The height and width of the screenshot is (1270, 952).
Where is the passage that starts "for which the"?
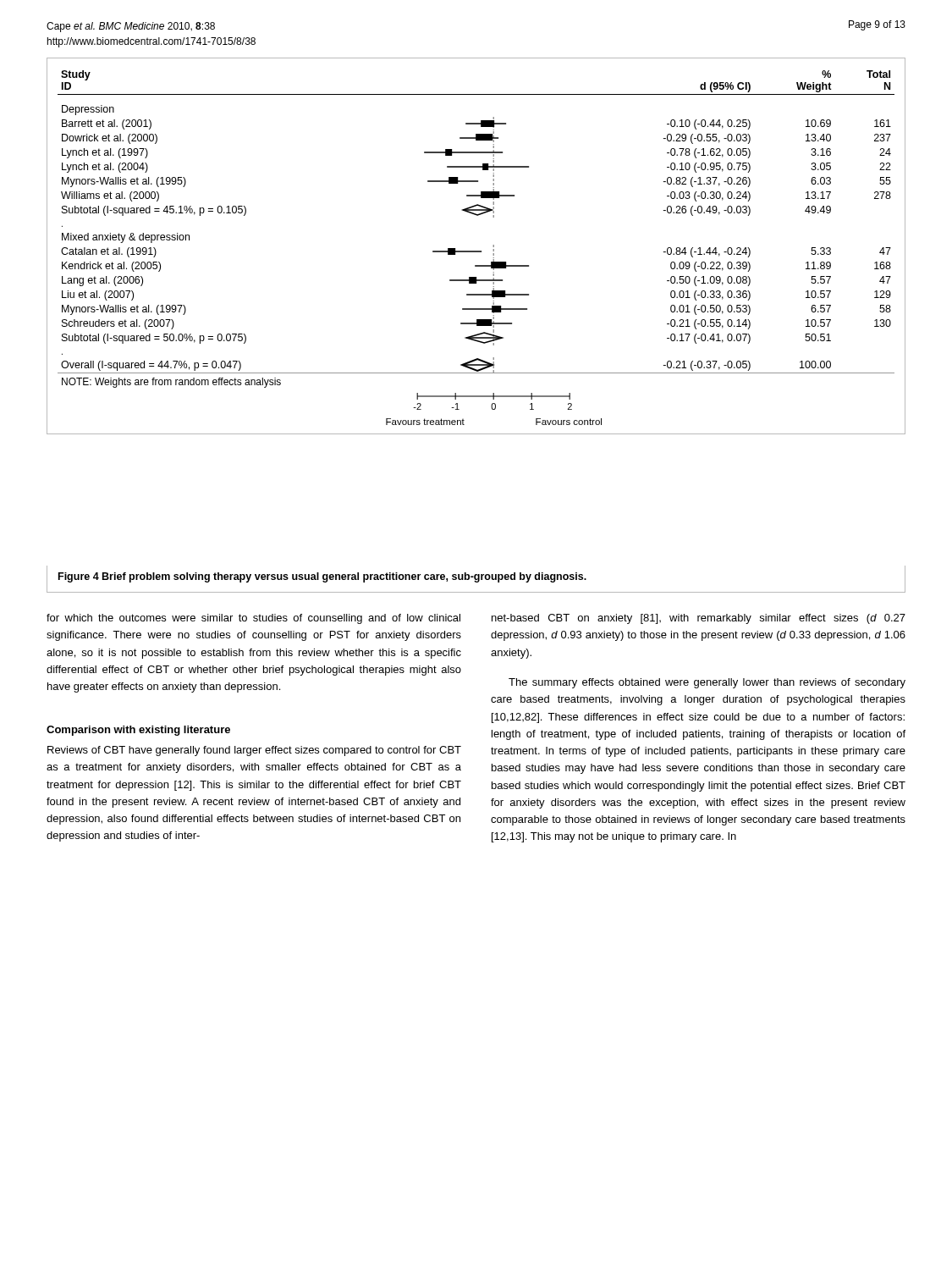[254, 652]
